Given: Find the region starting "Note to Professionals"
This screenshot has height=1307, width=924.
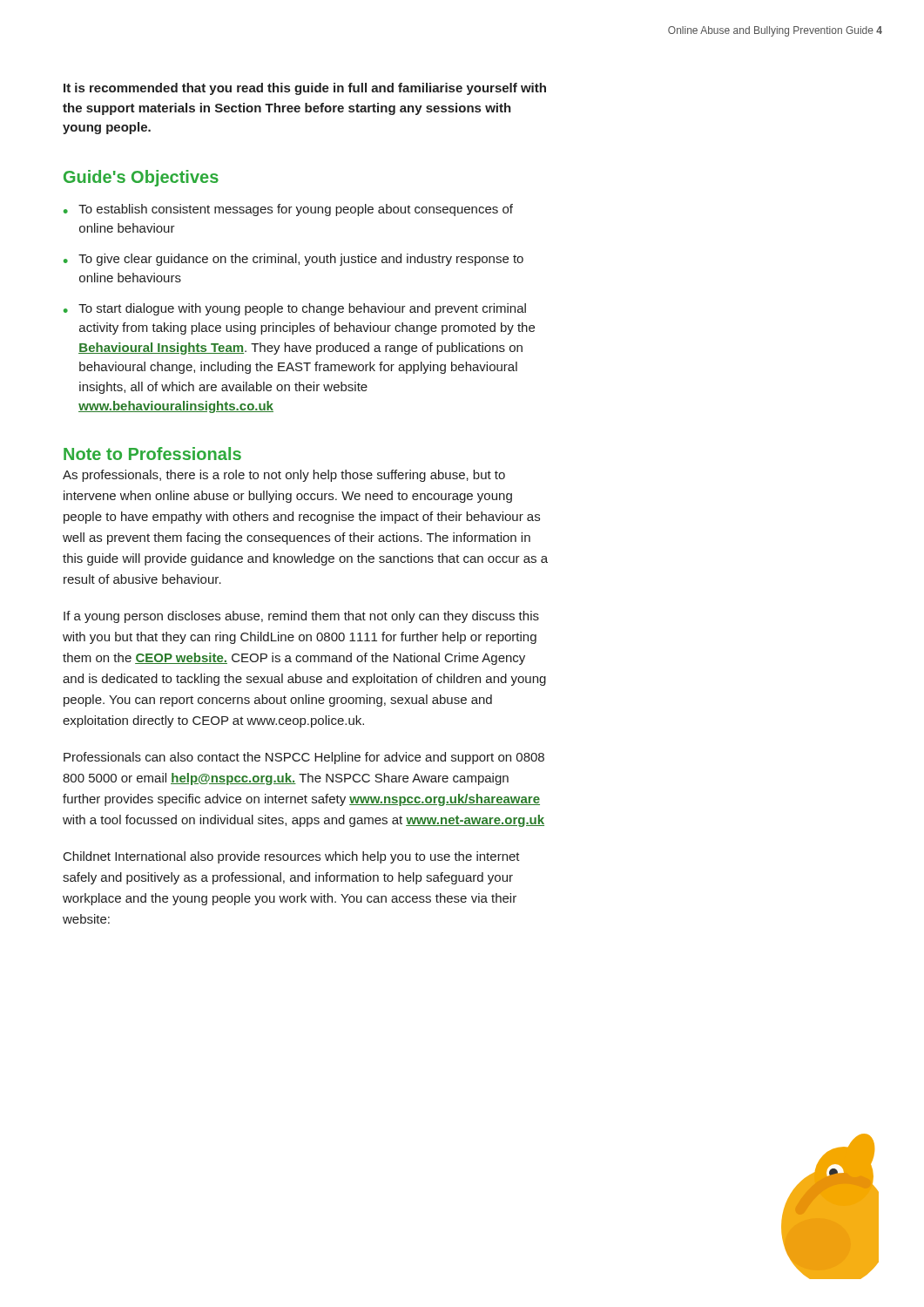Looking at the screenshot, I should click(x=152, y=454).
